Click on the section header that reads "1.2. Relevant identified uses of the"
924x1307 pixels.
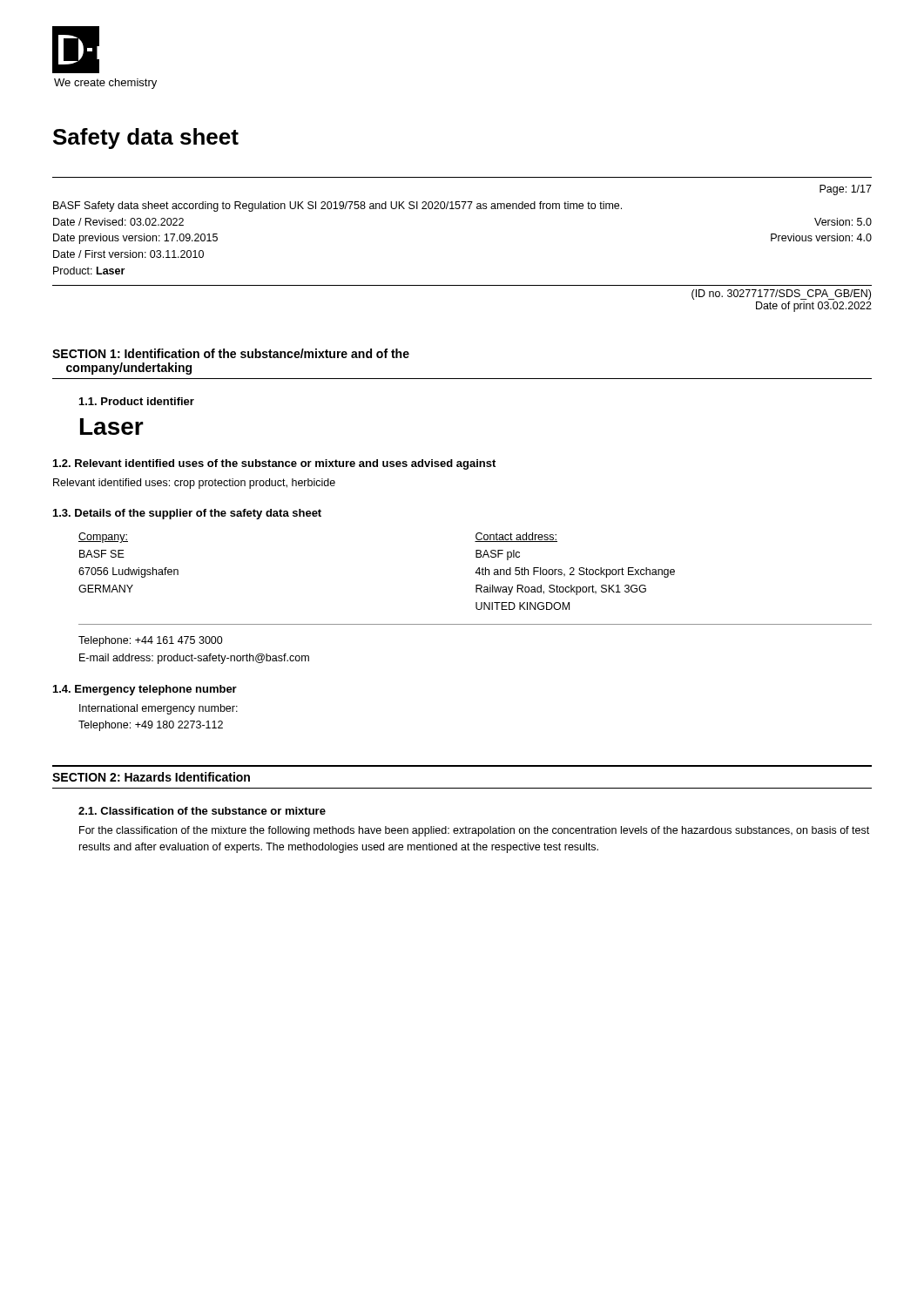point(274,463)
